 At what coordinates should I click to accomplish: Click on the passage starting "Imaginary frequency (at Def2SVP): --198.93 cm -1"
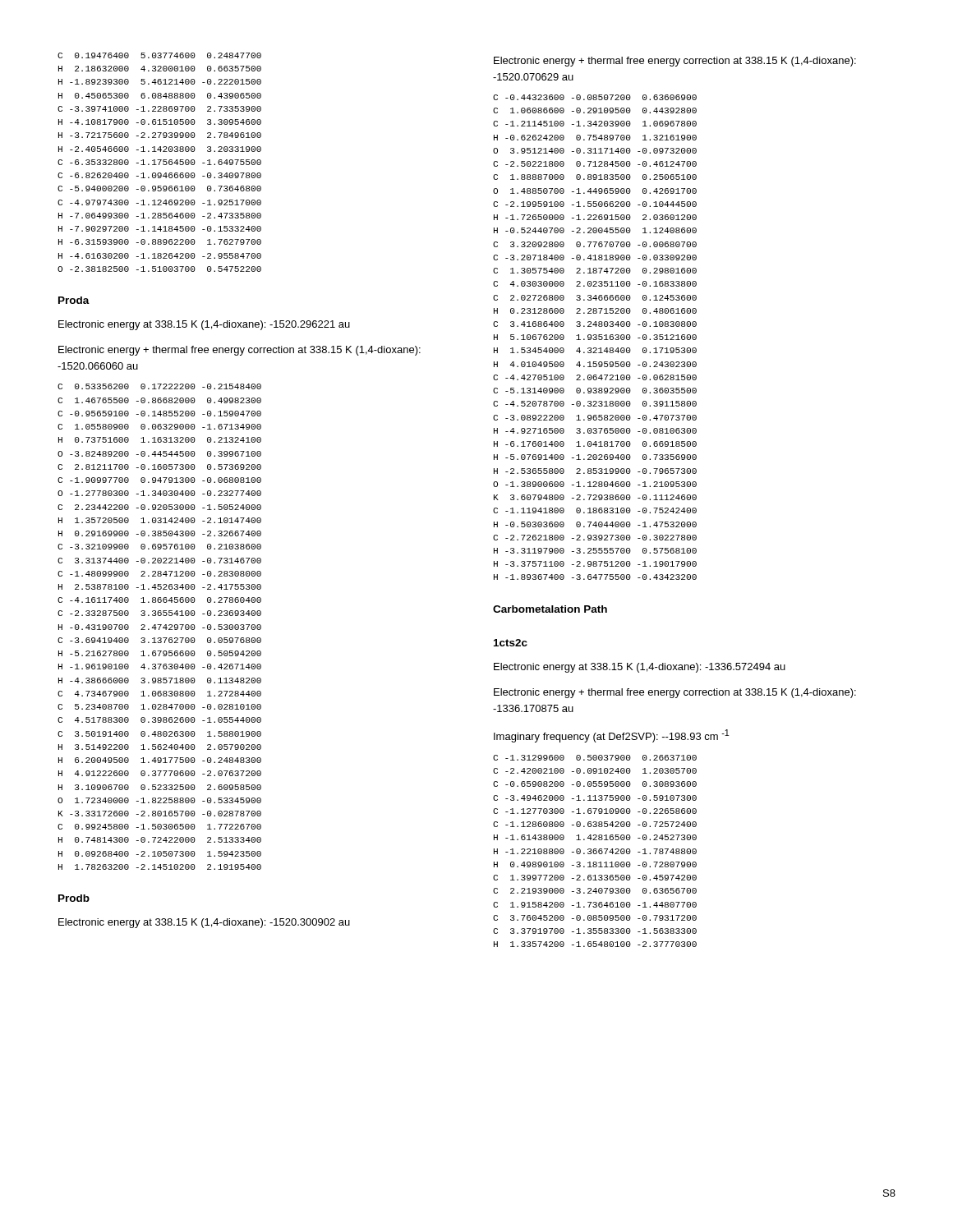611,735
